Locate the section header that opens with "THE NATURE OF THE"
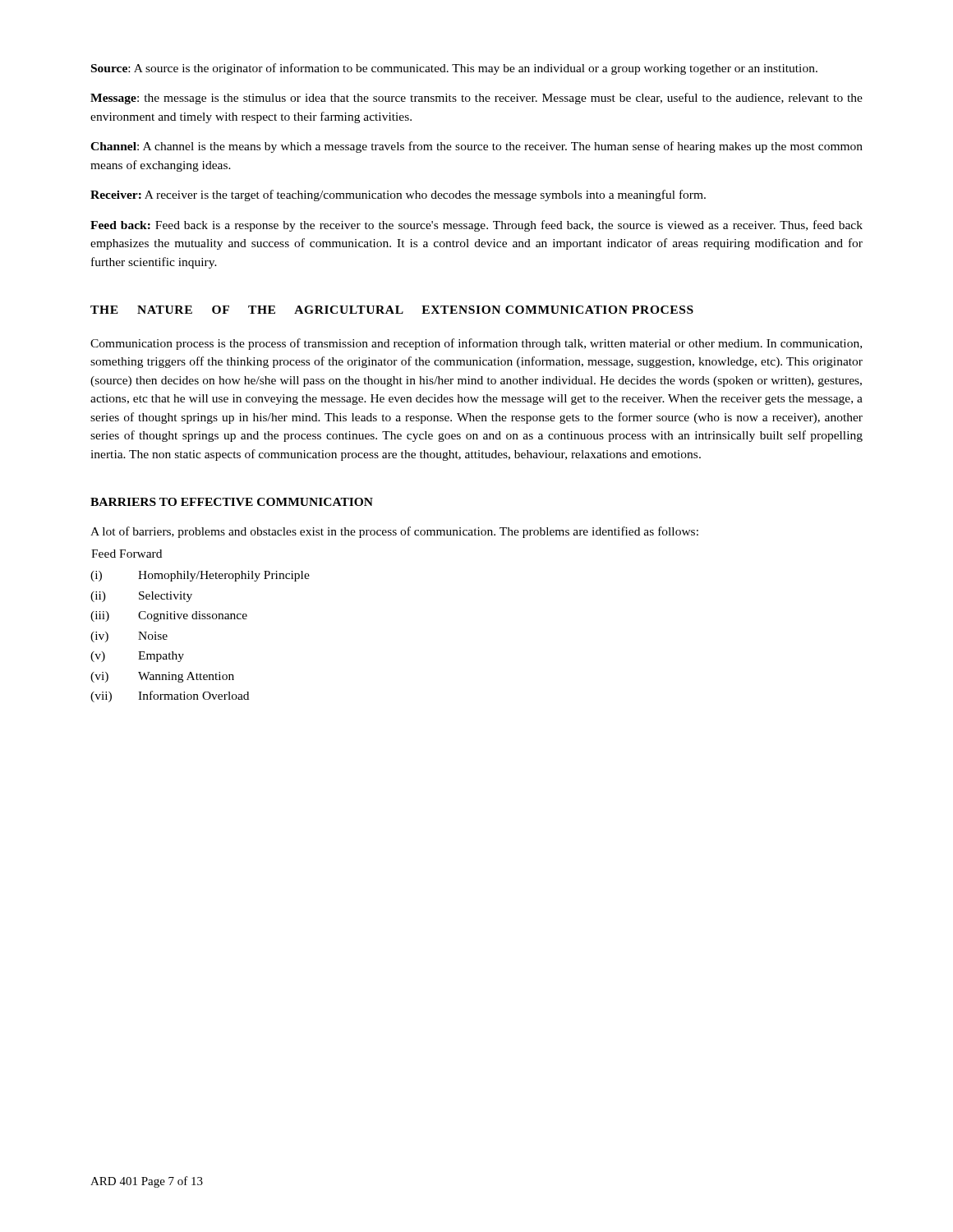Image resolution: width=953 pixels, height=1232 pixels. point(392,309)
